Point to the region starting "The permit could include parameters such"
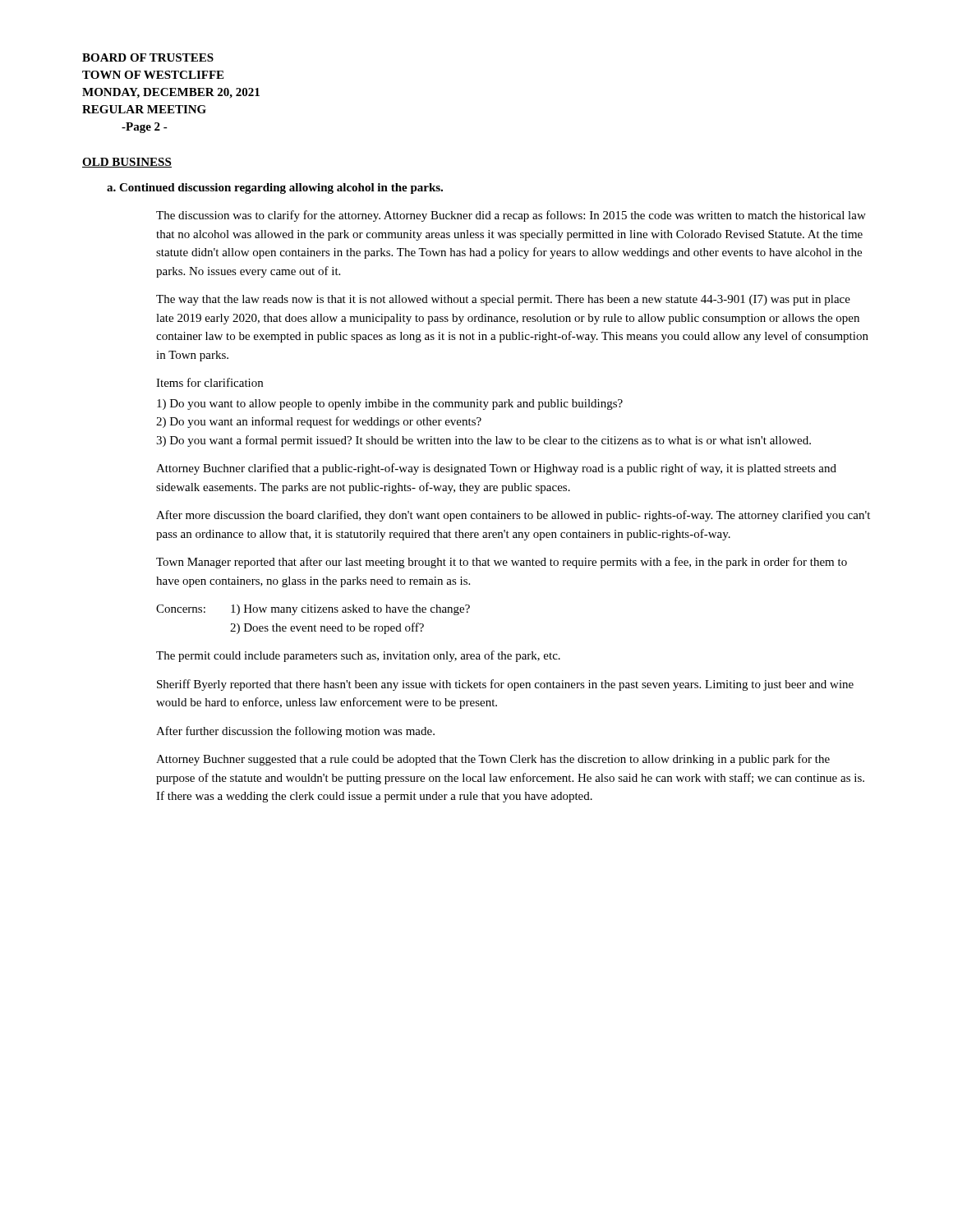 pyautogui.click(x=358, y=655)
